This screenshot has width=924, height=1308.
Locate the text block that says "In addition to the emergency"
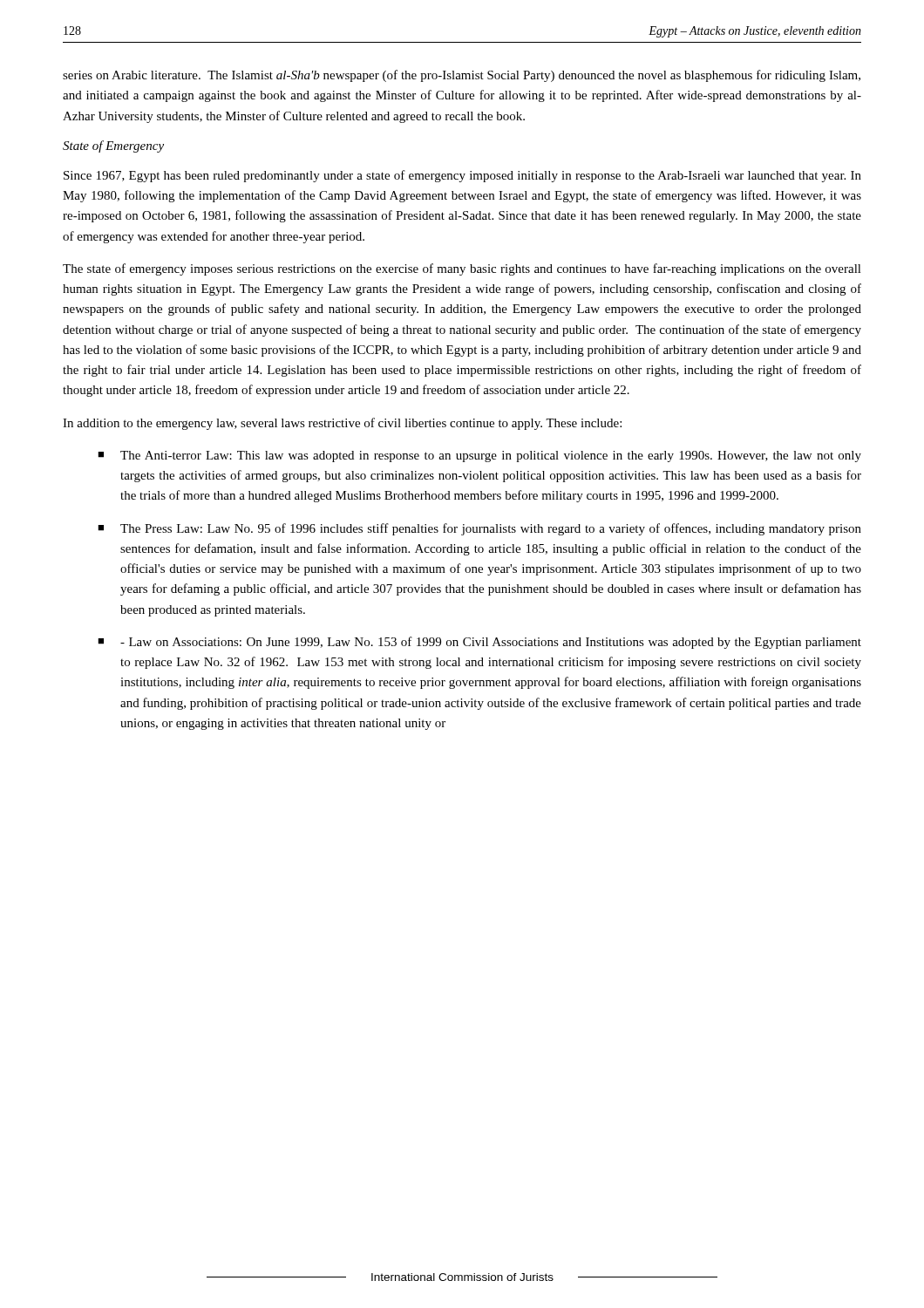[x=343, y=422]
